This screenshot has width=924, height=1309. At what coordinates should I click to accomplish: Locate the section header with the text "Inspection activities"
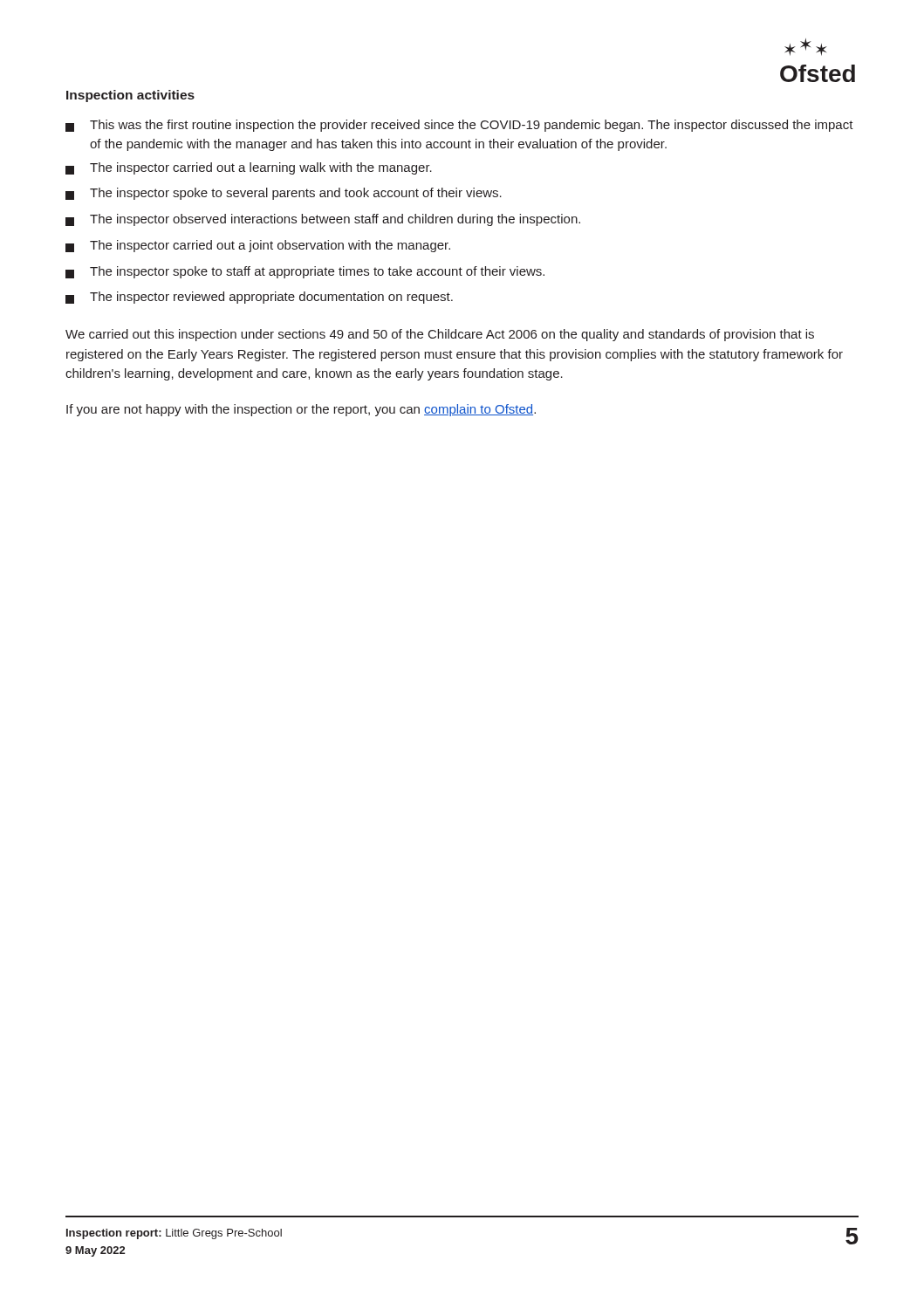pyautogui.click(x=130, y=95)
